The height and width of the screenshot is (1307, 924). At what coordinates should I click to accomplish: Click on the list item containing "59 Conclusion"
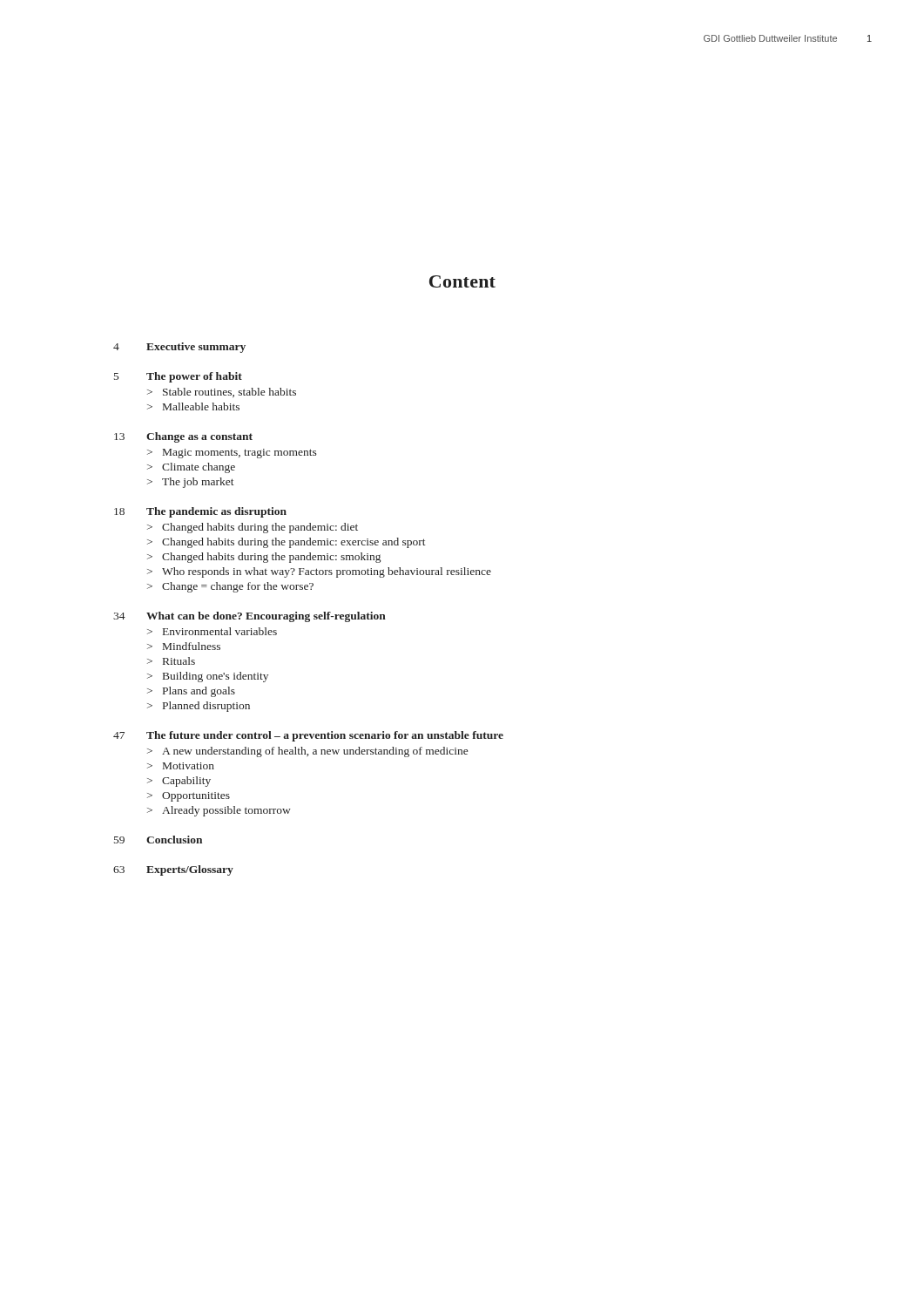coord(158,840)
